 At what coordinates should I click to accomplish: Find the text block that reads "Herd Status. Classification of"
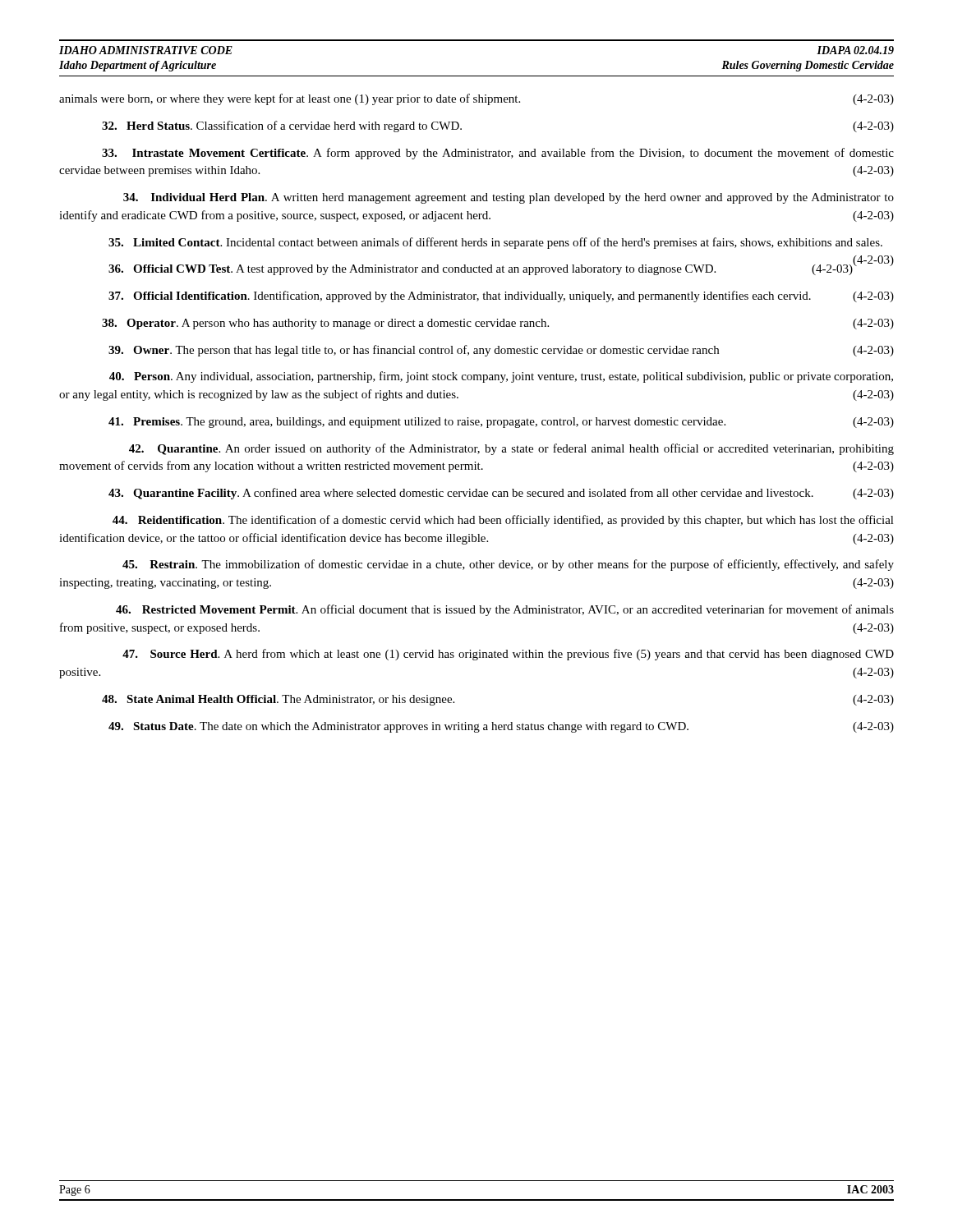283,127
